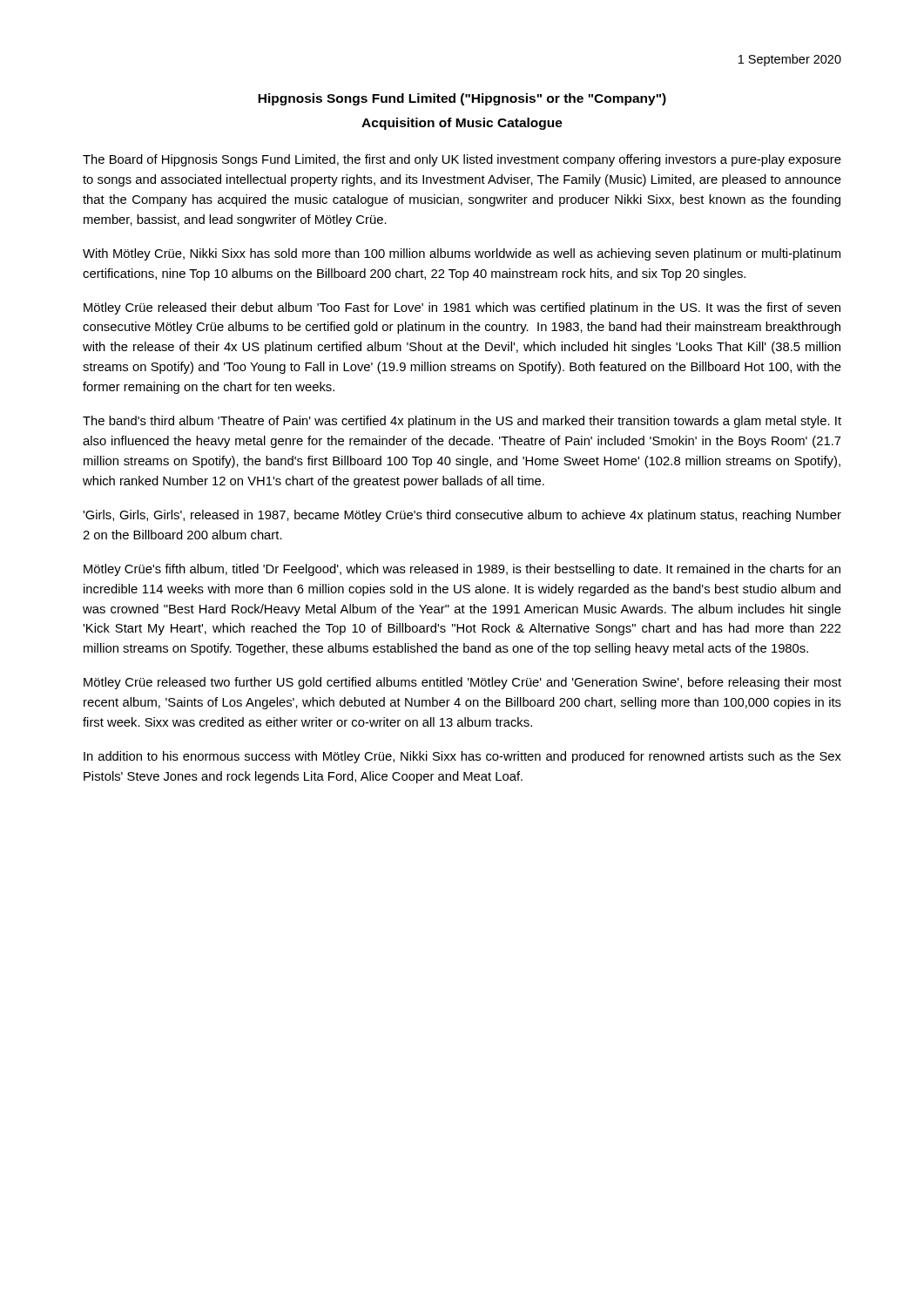Point to "Acquisition of Music Catalogue"
This screenshot has width=924, height=1307.
pyautogui.click(x=462, y=122)
